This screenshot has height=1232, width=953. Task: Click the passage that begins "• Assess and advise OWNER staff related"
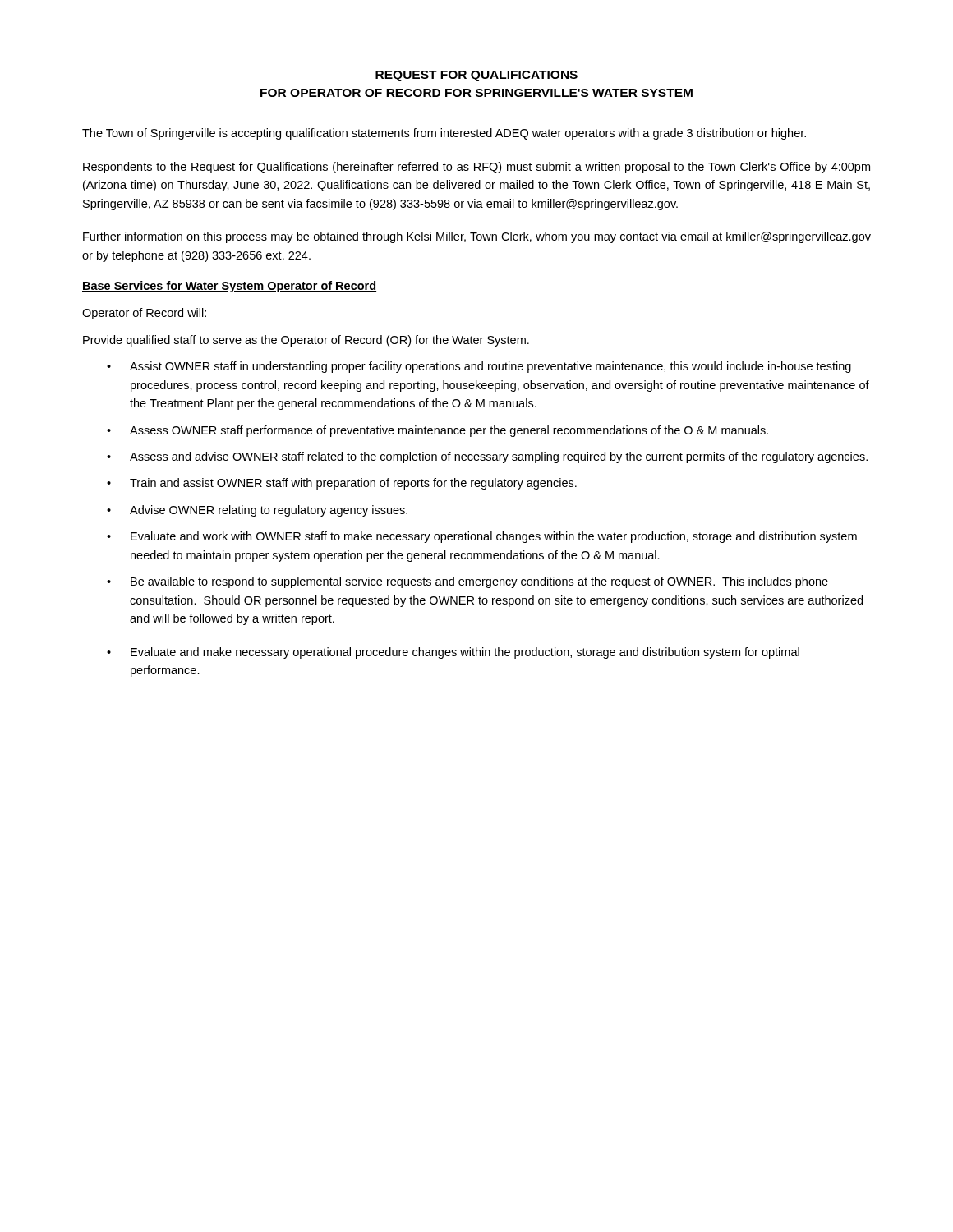pos(489,457)
